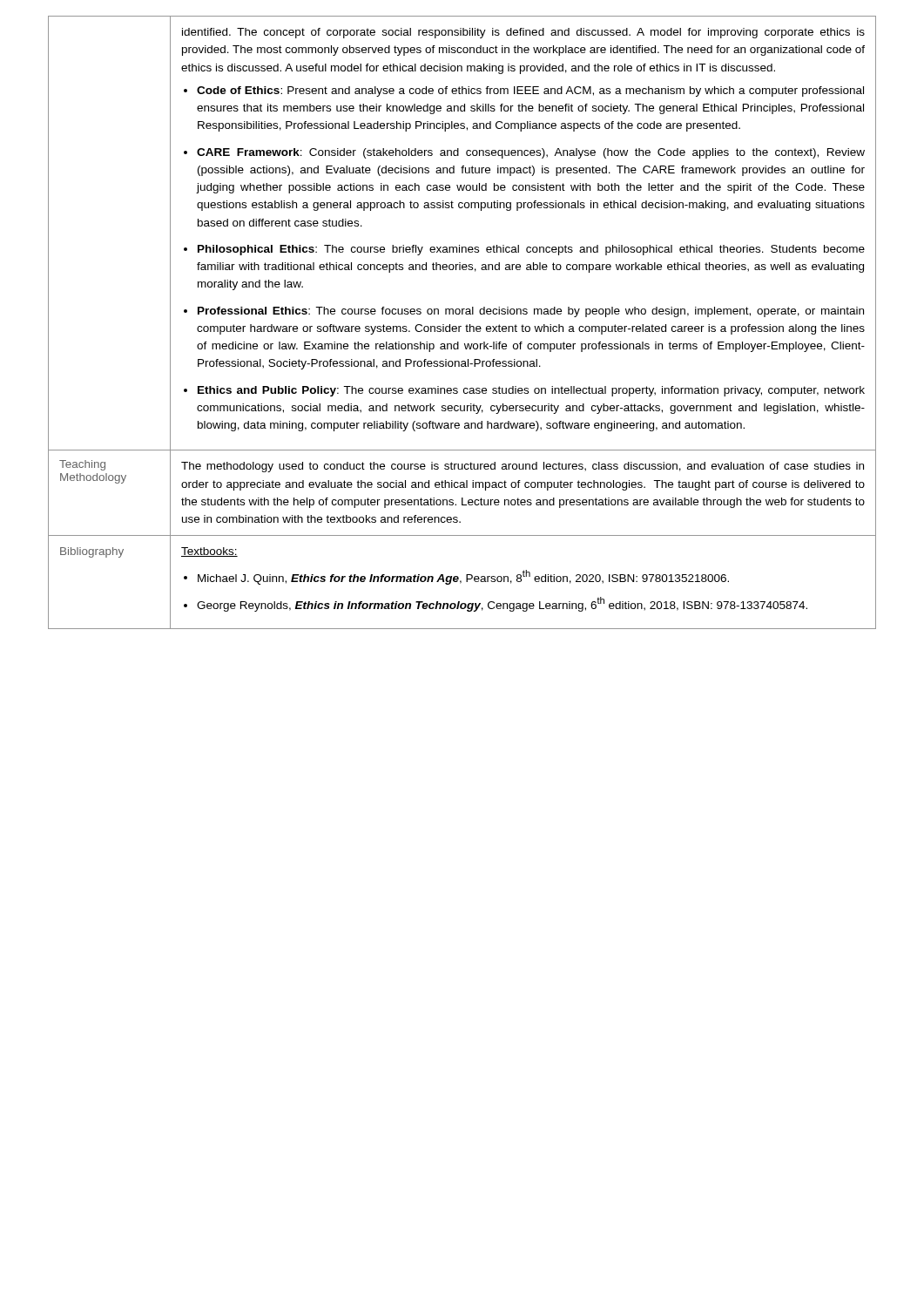The width and height of the screenshot is (924, 1307).
Task: Find the list item that reads "Professional Ethics: The course focuses on"
Action: (x=531, y=337)
